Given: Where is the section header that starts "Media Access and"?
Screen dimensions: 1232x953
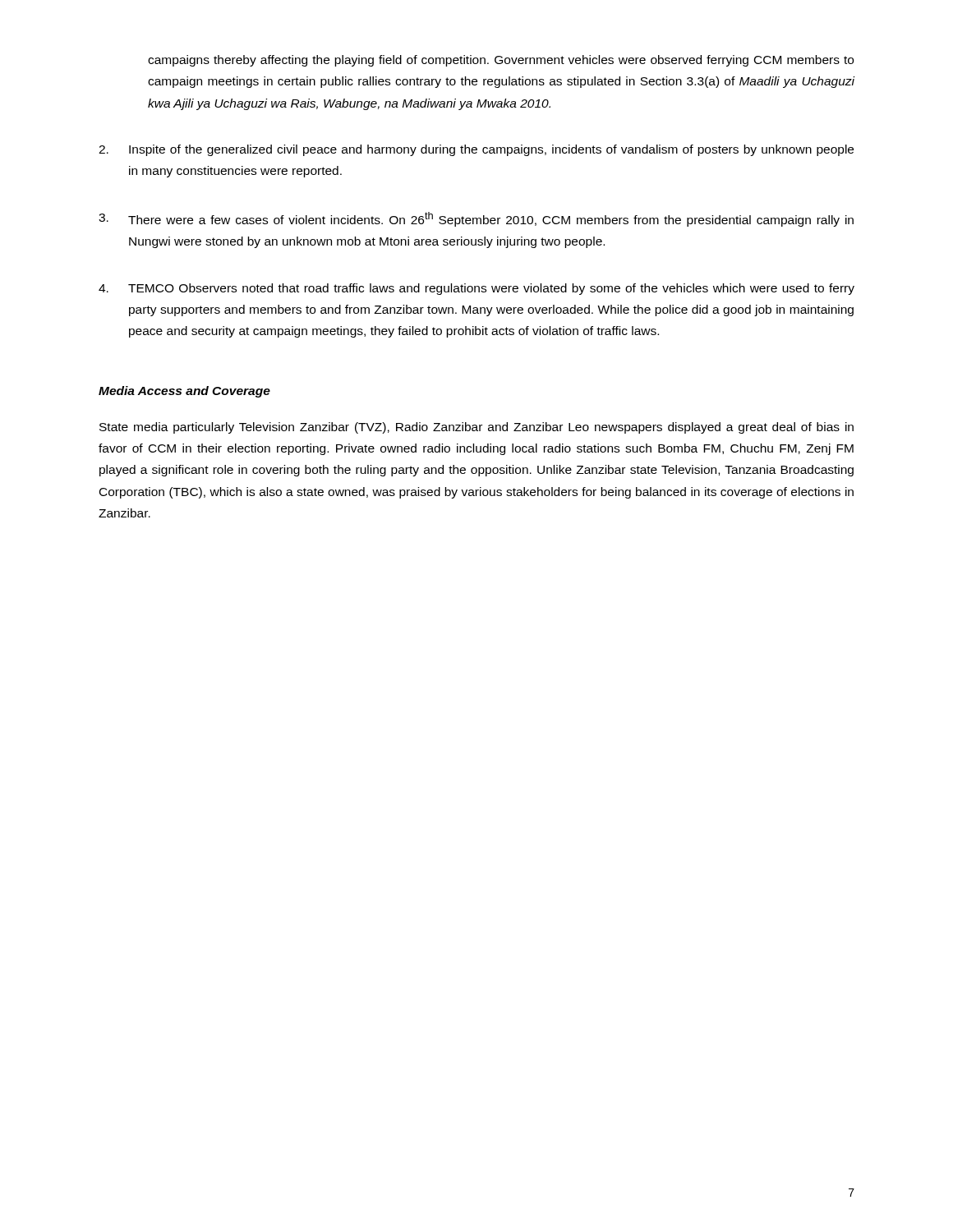Looking at the screenshot, I should [184, 390].
